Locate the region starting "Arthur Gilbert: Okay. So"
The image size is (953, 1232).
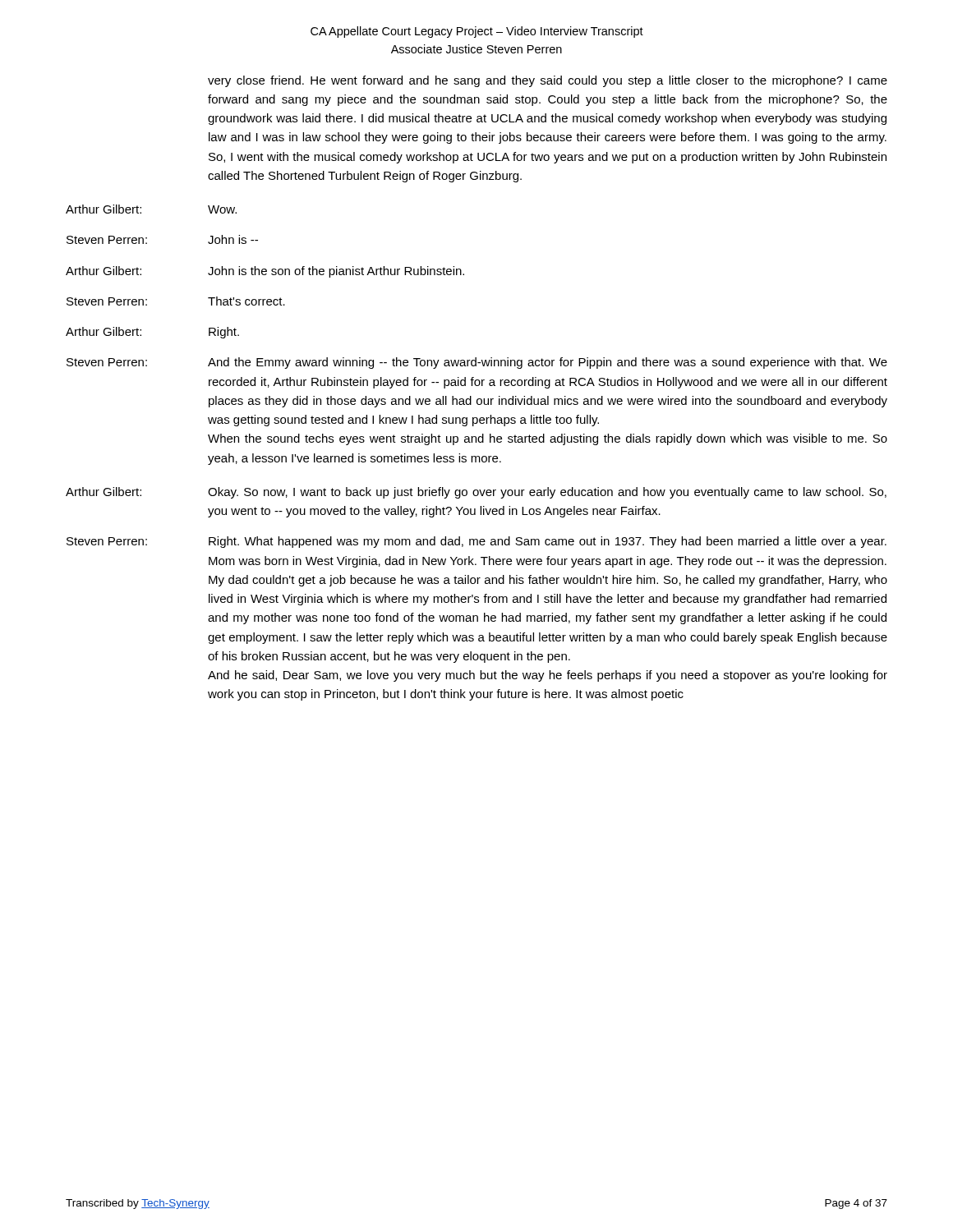476,501
